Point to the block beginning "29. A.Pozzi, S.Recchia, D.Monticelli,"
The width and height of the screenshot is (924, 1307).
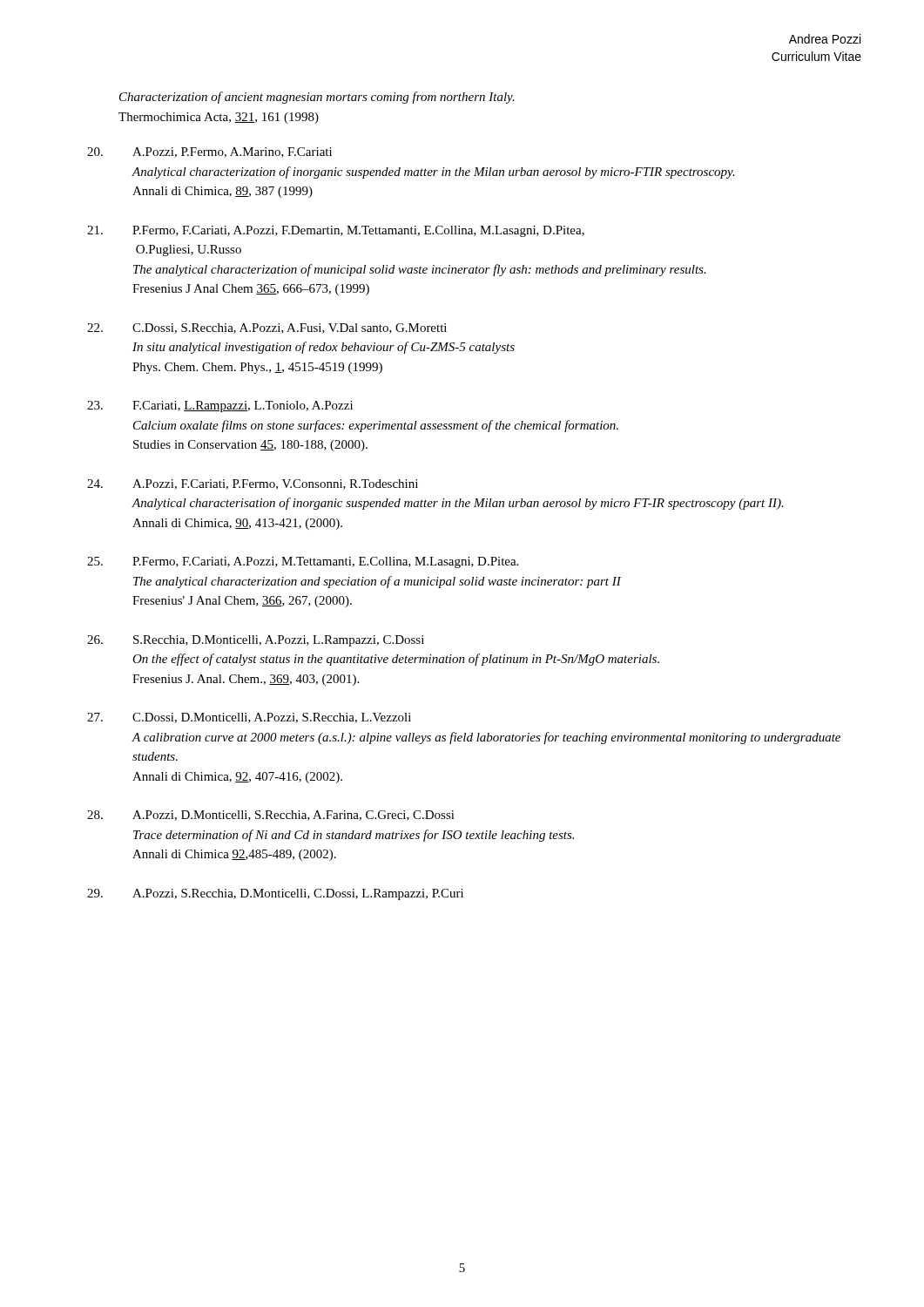(474, 893)
